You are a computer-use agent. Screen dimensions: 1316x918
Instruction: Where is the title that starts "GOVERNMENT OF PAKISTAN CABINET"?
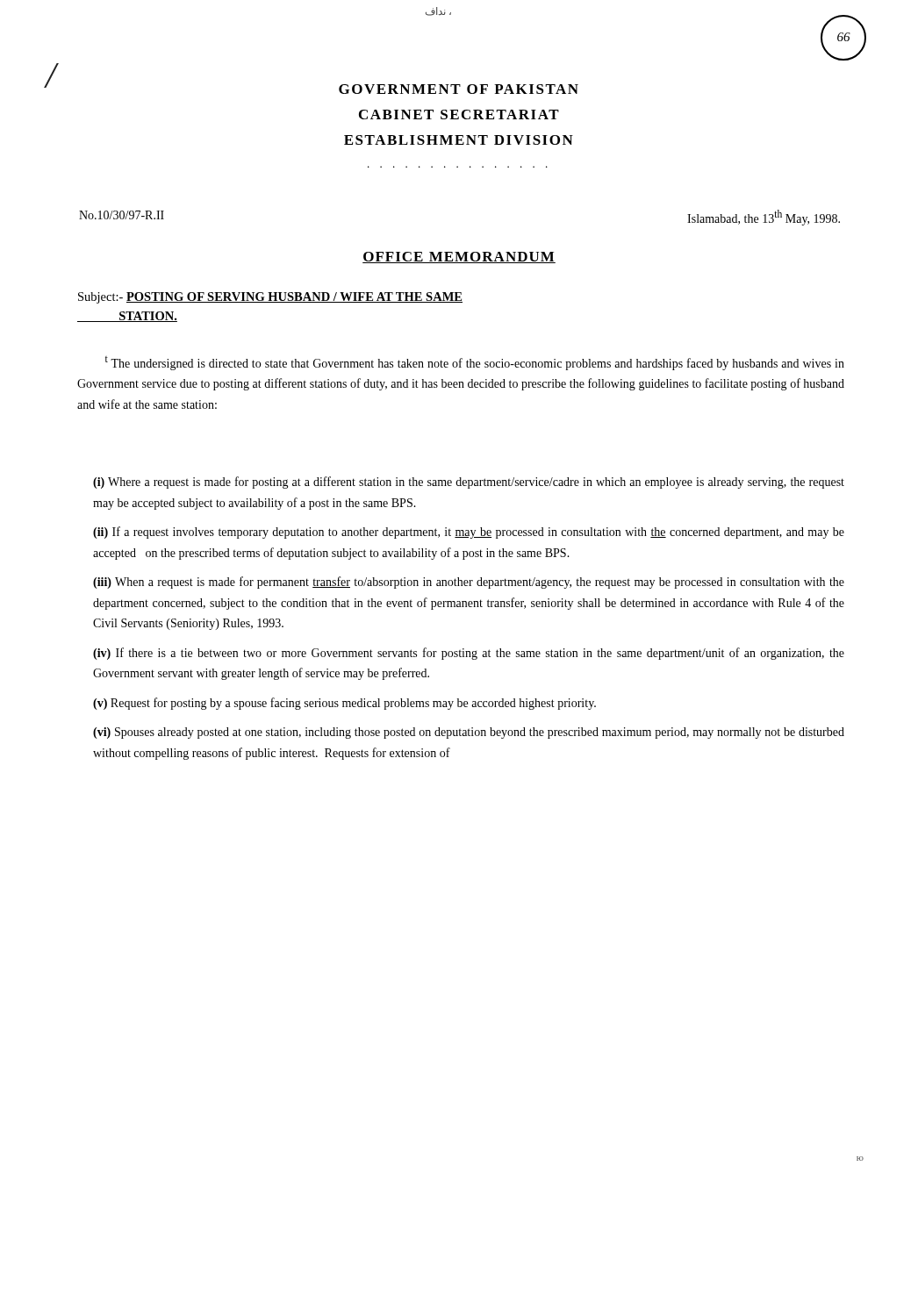(x=459, y=124)
